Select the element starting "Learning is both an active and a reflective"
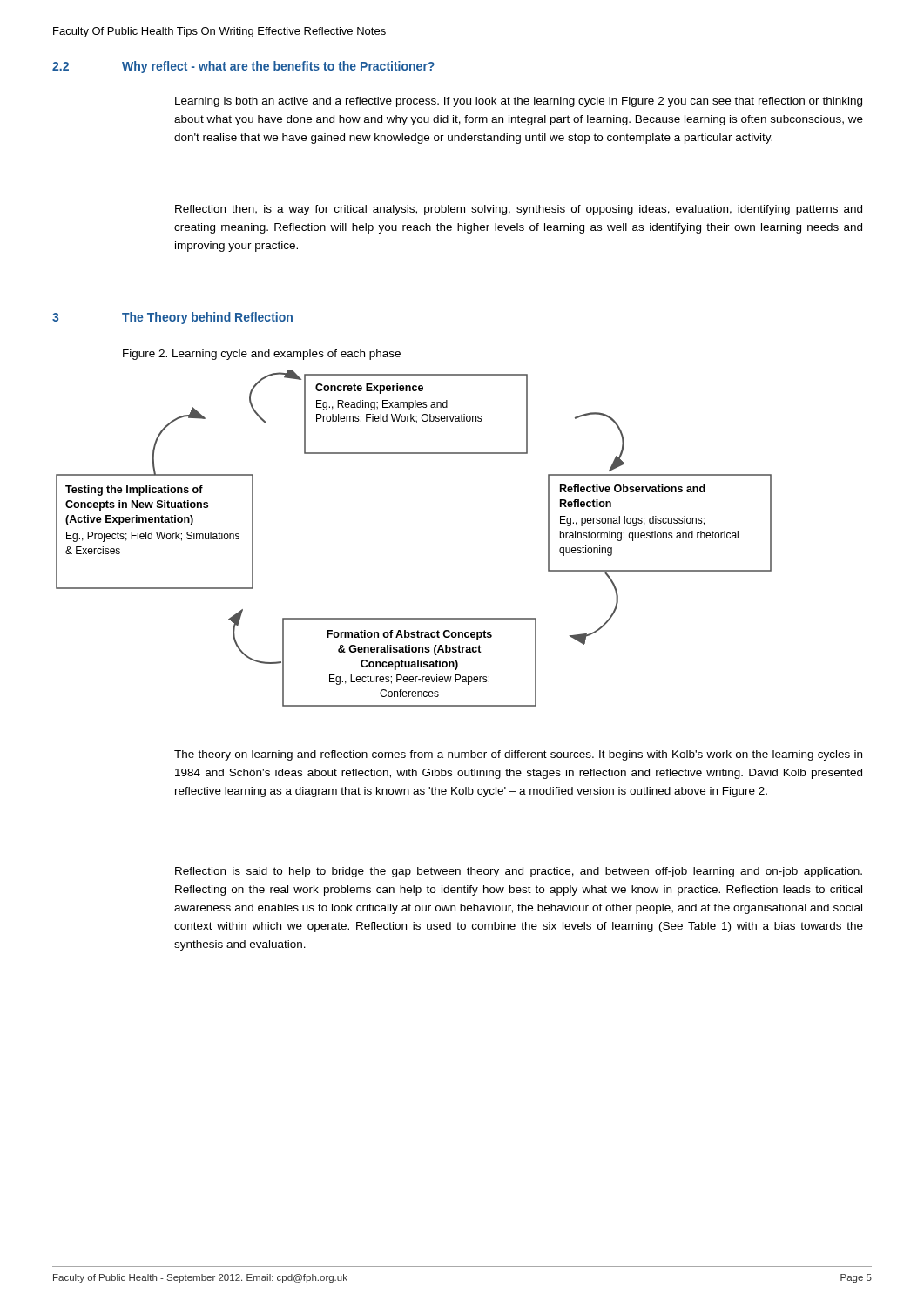 (519, 119)
